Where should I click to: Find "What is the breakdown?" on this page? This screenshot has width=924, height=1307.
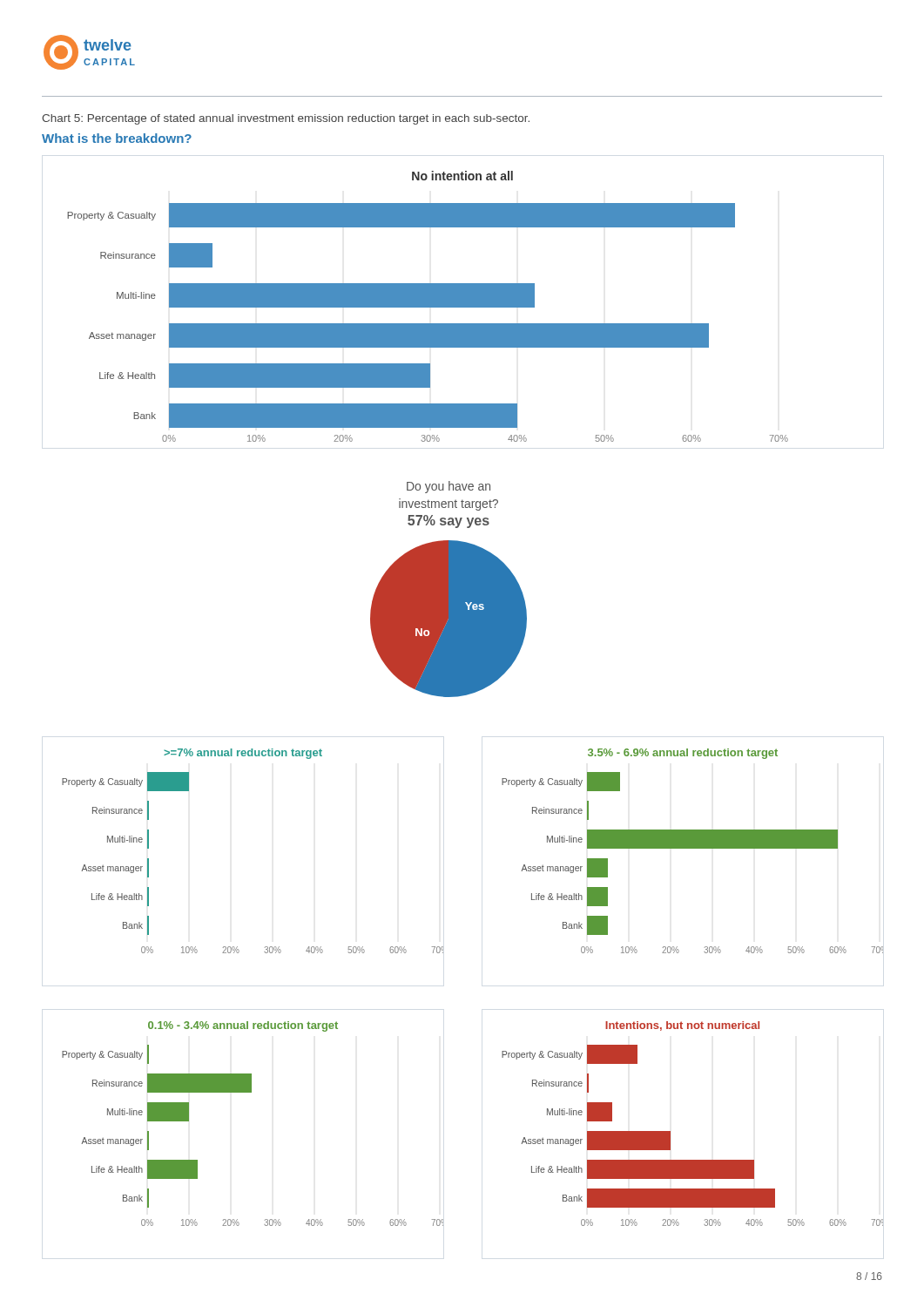click(117, 138)
